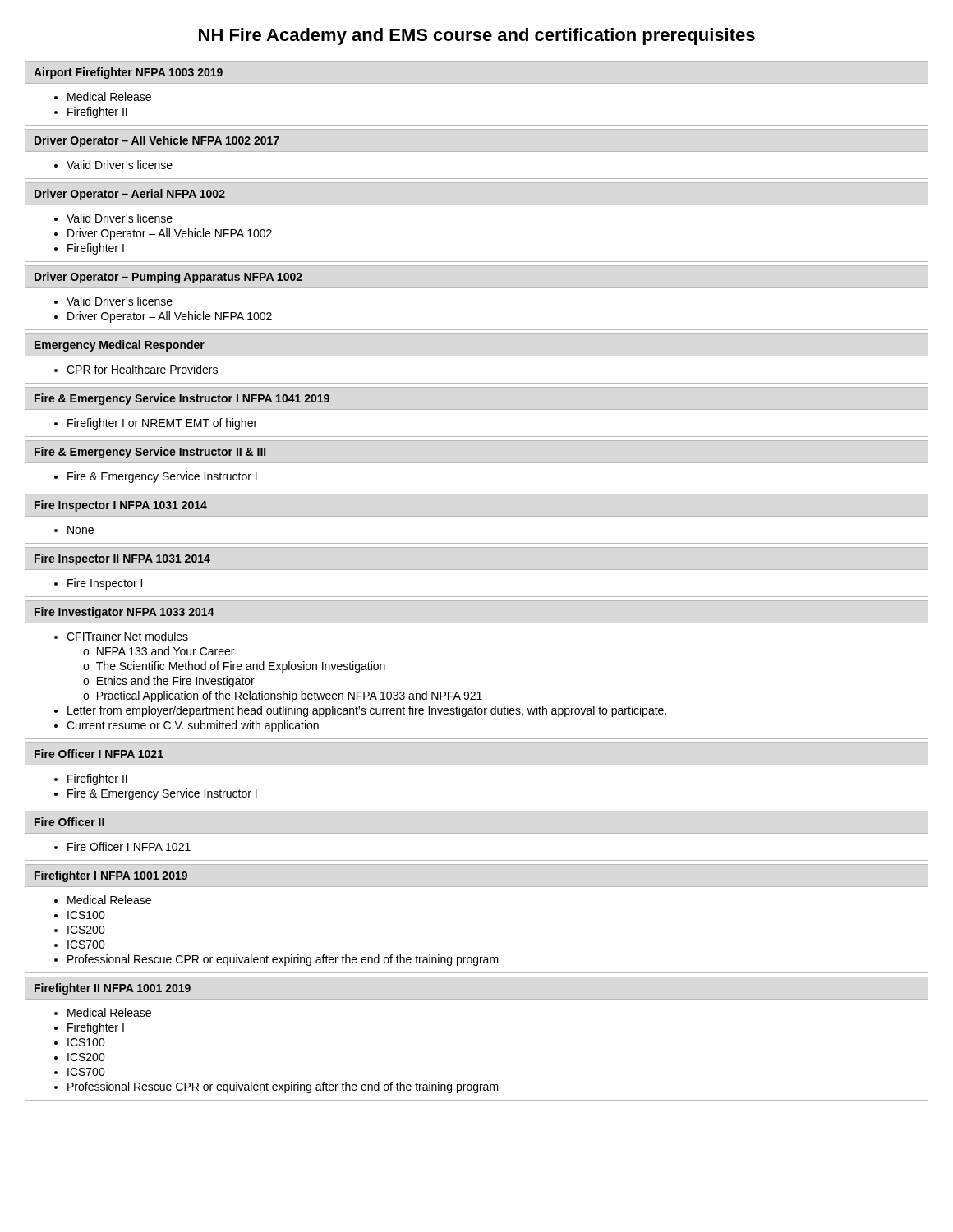Image resolution: width=953 pixels, height=1232 pixels.
Task: Find the section header with the text "Driver Operator – Pumping Apparatus"
Action: point(168,277)
